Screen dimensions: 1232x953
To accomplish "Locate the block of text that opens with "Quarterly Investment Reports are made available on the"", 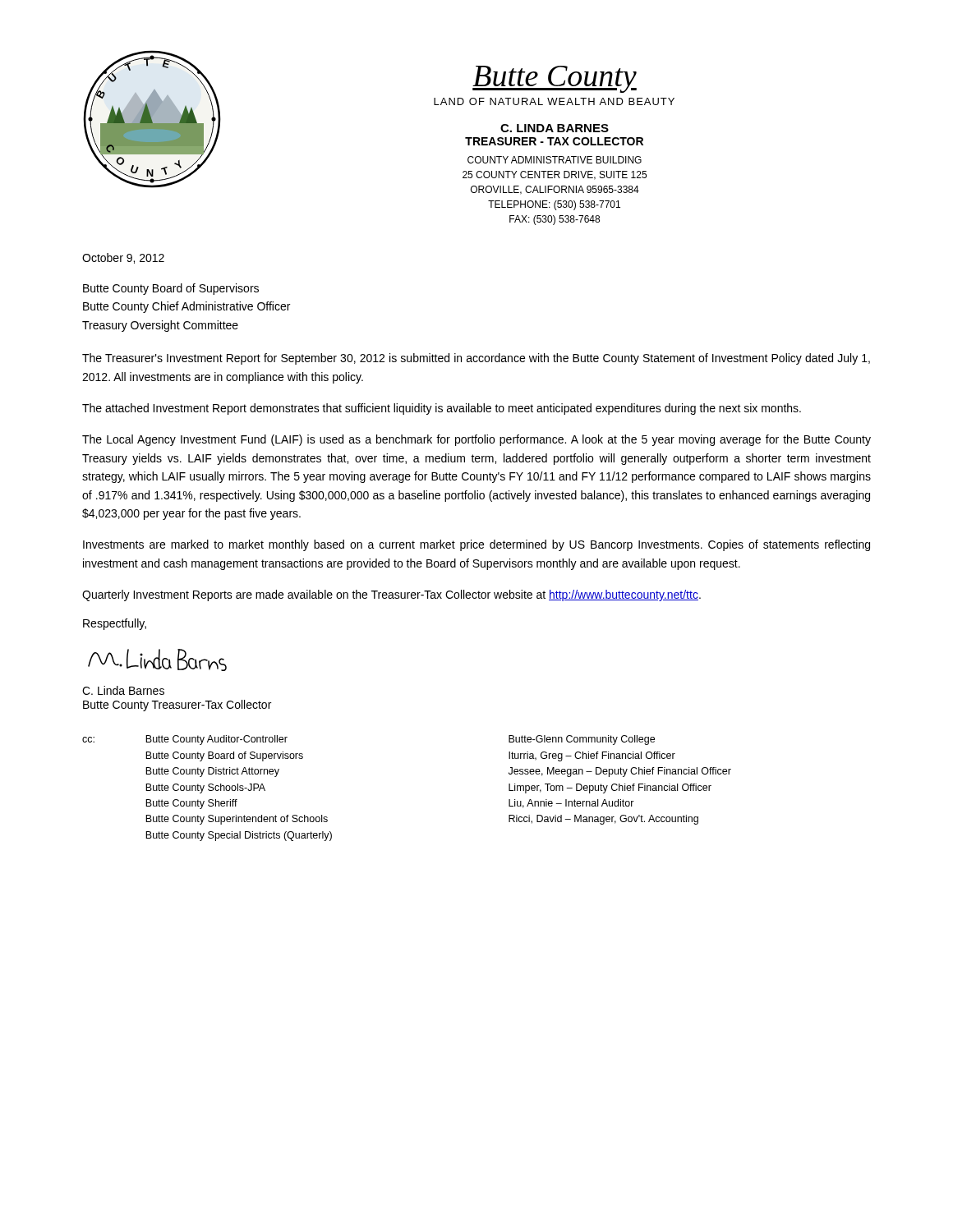I will pyautogui.click(x=392, y=595).
